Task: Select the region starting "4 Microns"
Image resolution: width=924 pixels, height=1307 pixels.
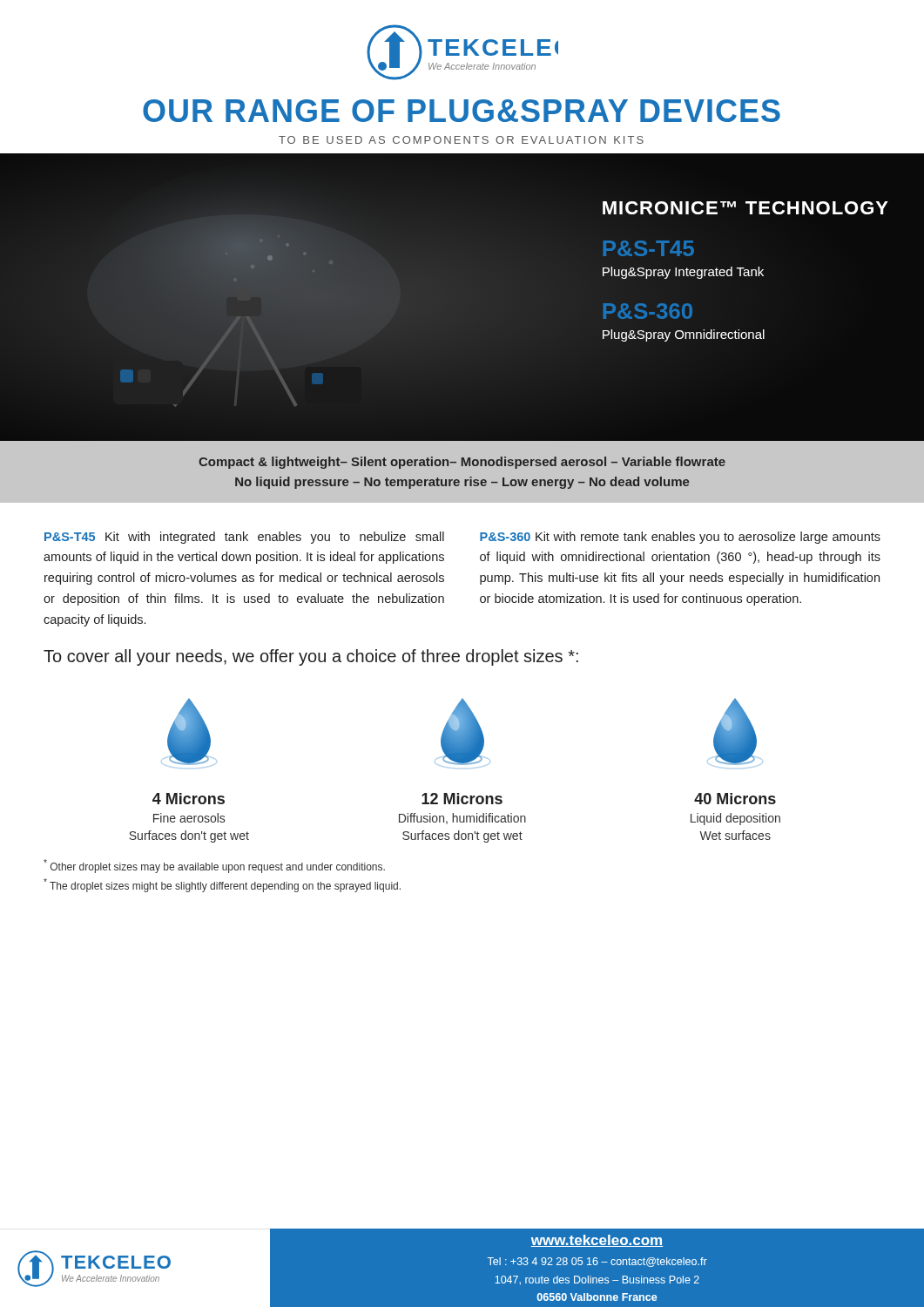Action: pyautogui.click(x=189, y=799)
